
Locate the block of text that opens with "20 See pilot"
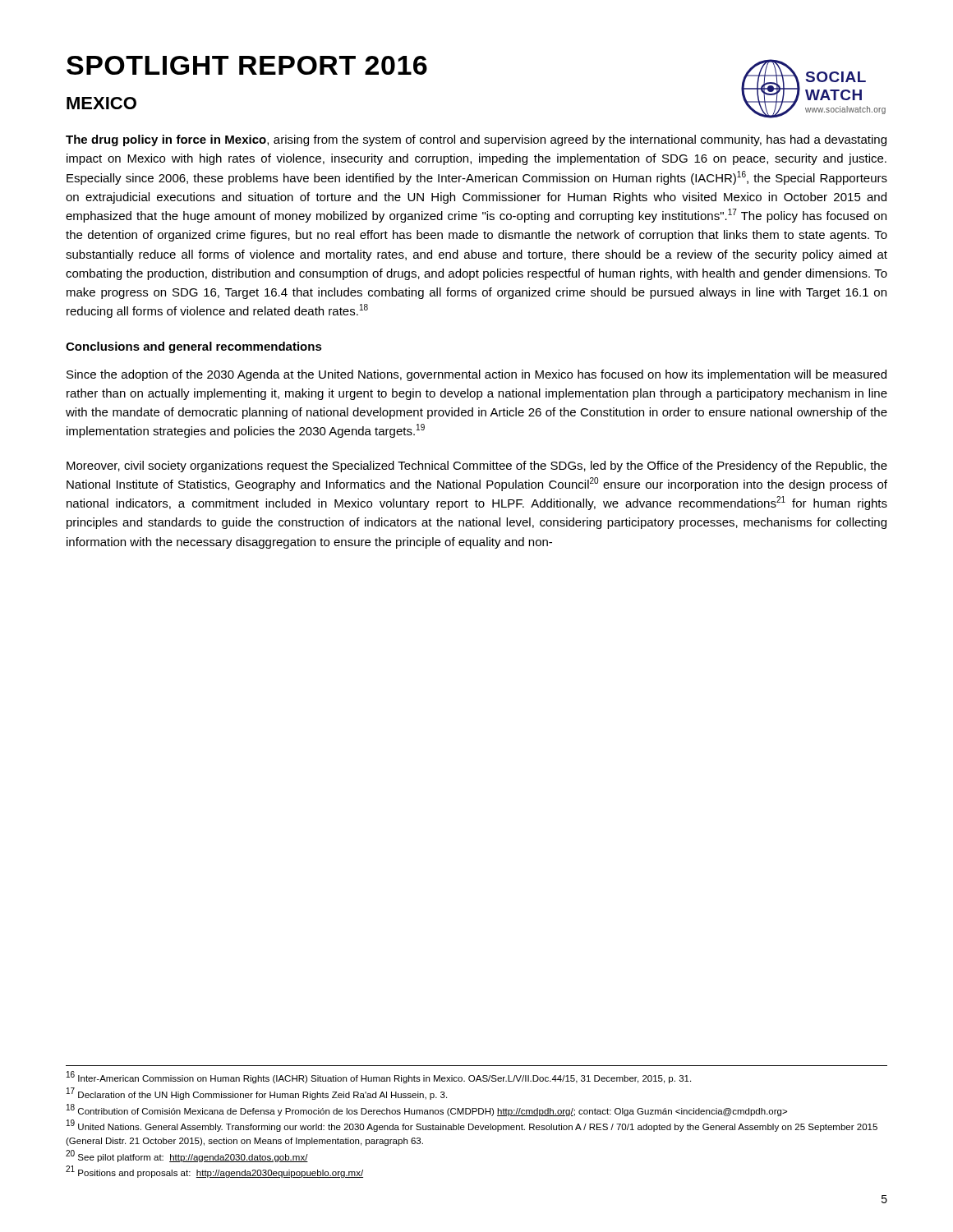(x=187, y=1156)
